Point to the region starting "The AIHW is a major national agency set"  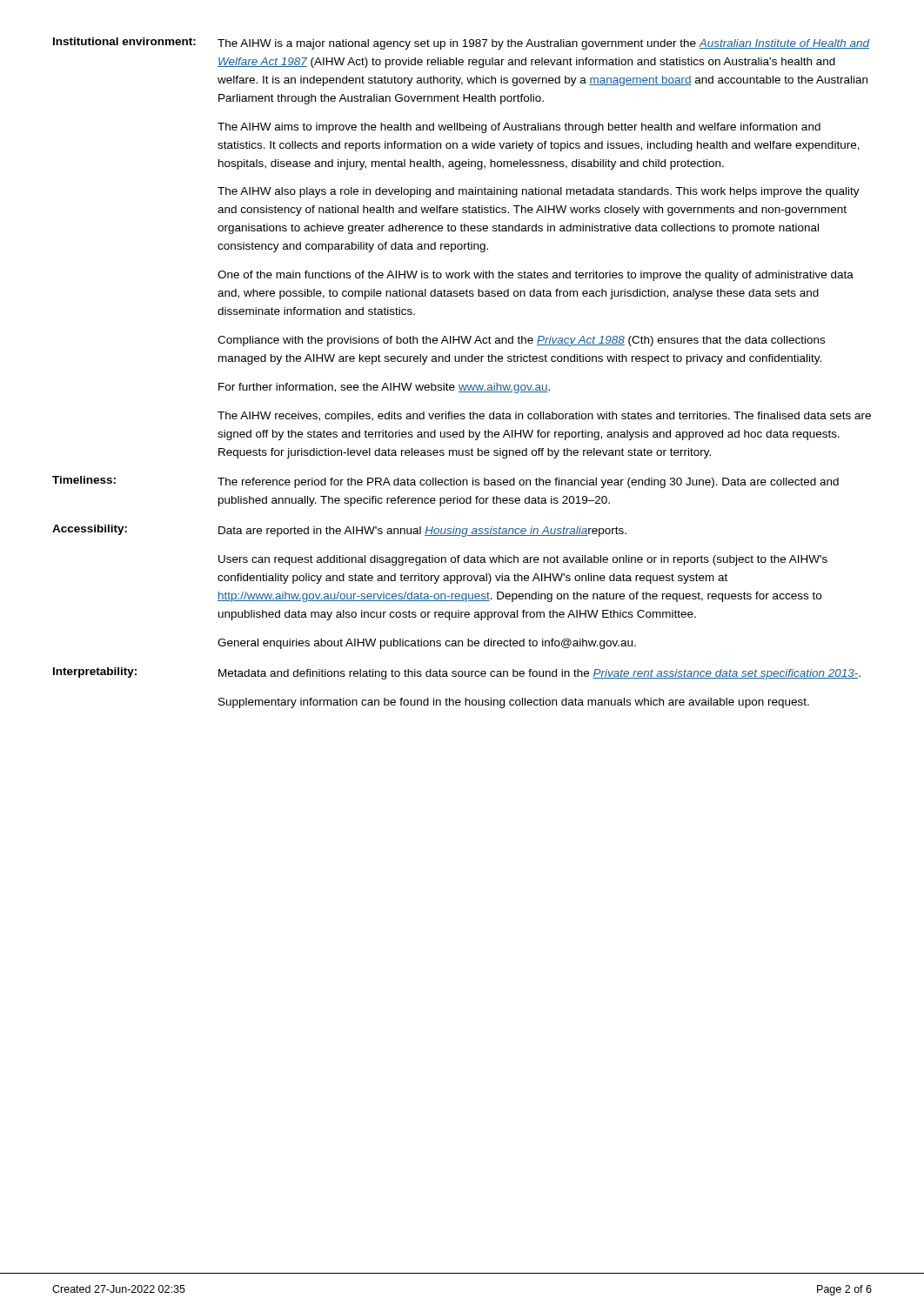pos(543,44)
